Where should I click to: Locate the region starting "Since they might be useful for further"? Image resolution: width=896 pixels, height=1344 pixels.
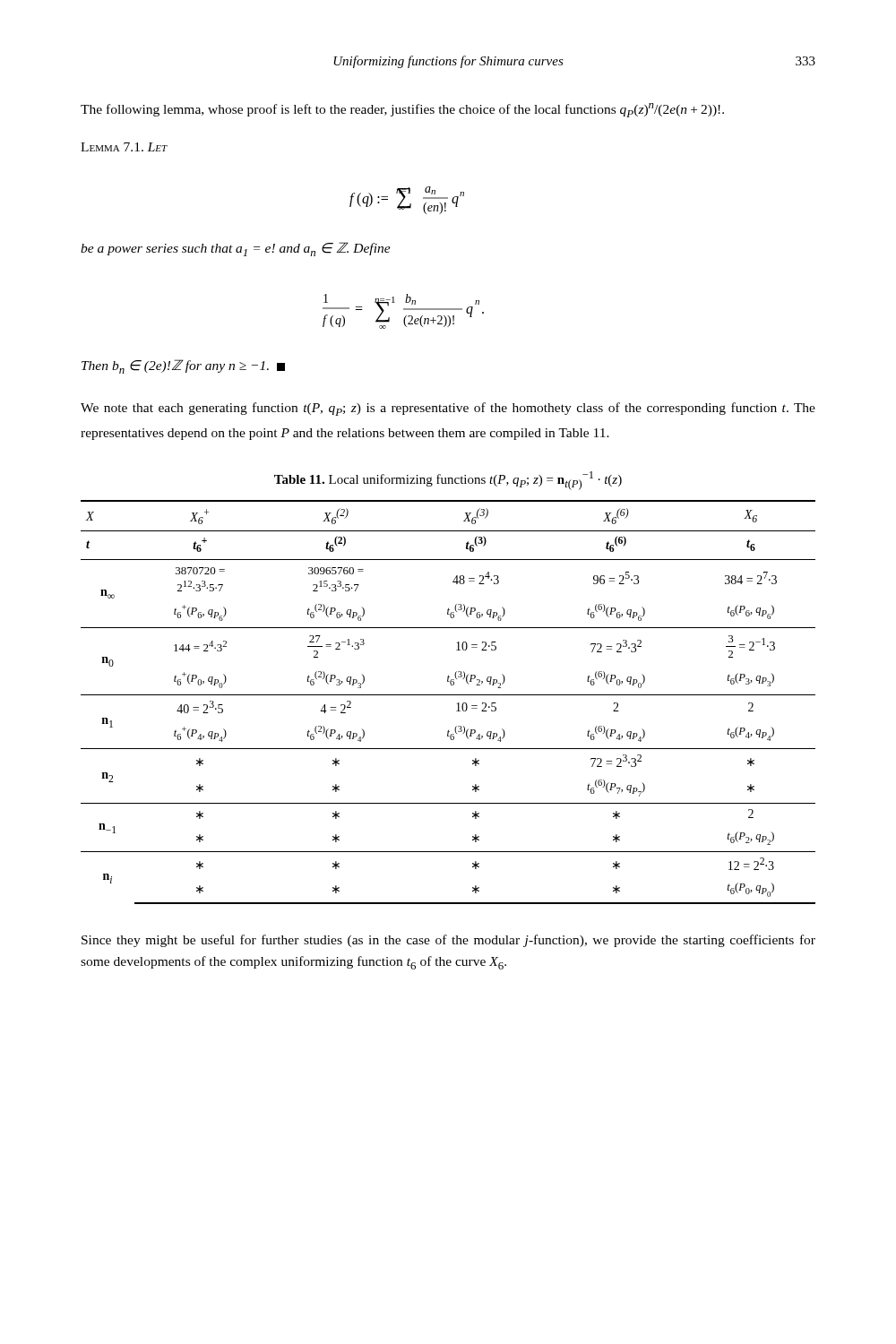click(448, 952)
